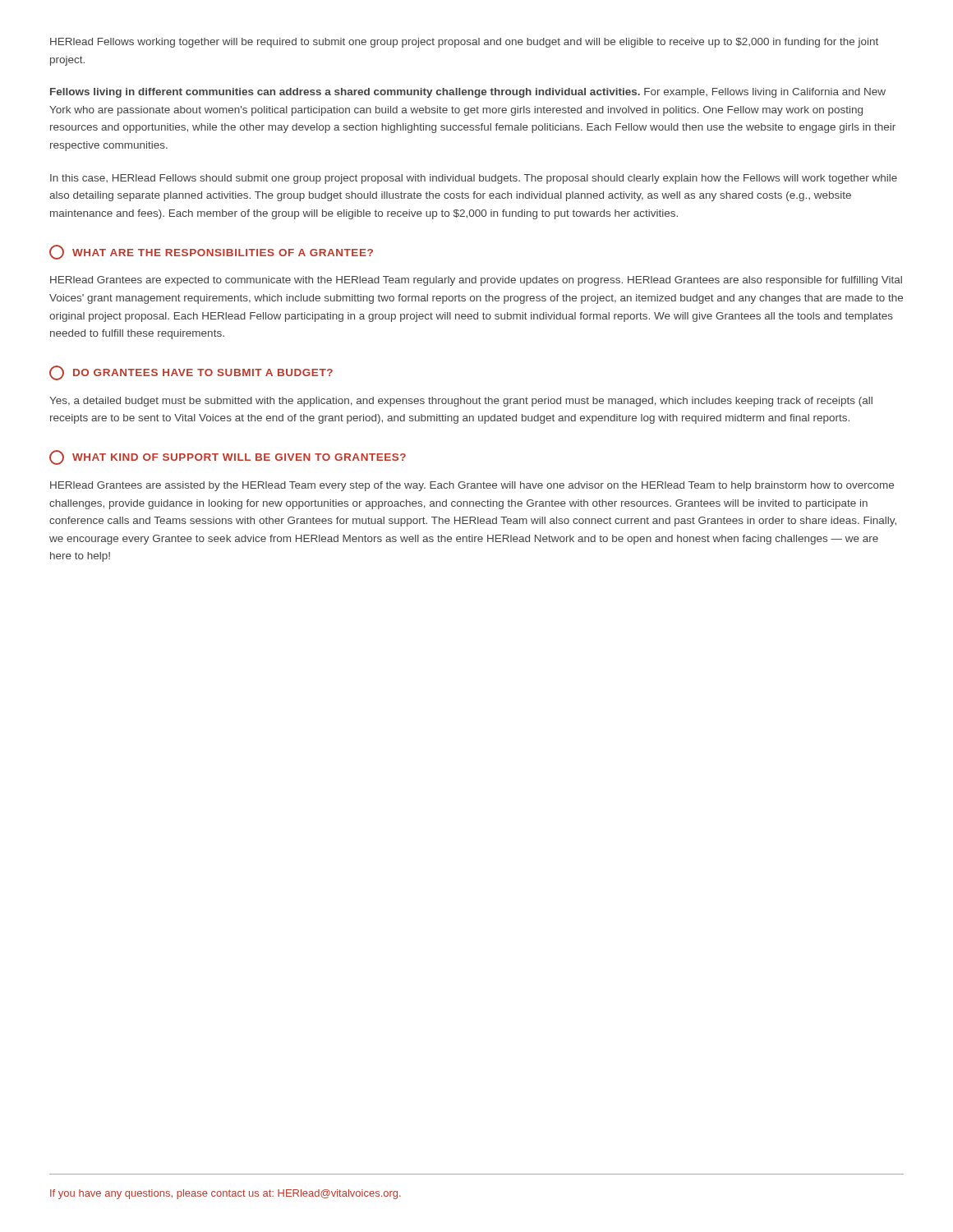Click the passage that begins "HERlead Fellows working together will"

464,50
